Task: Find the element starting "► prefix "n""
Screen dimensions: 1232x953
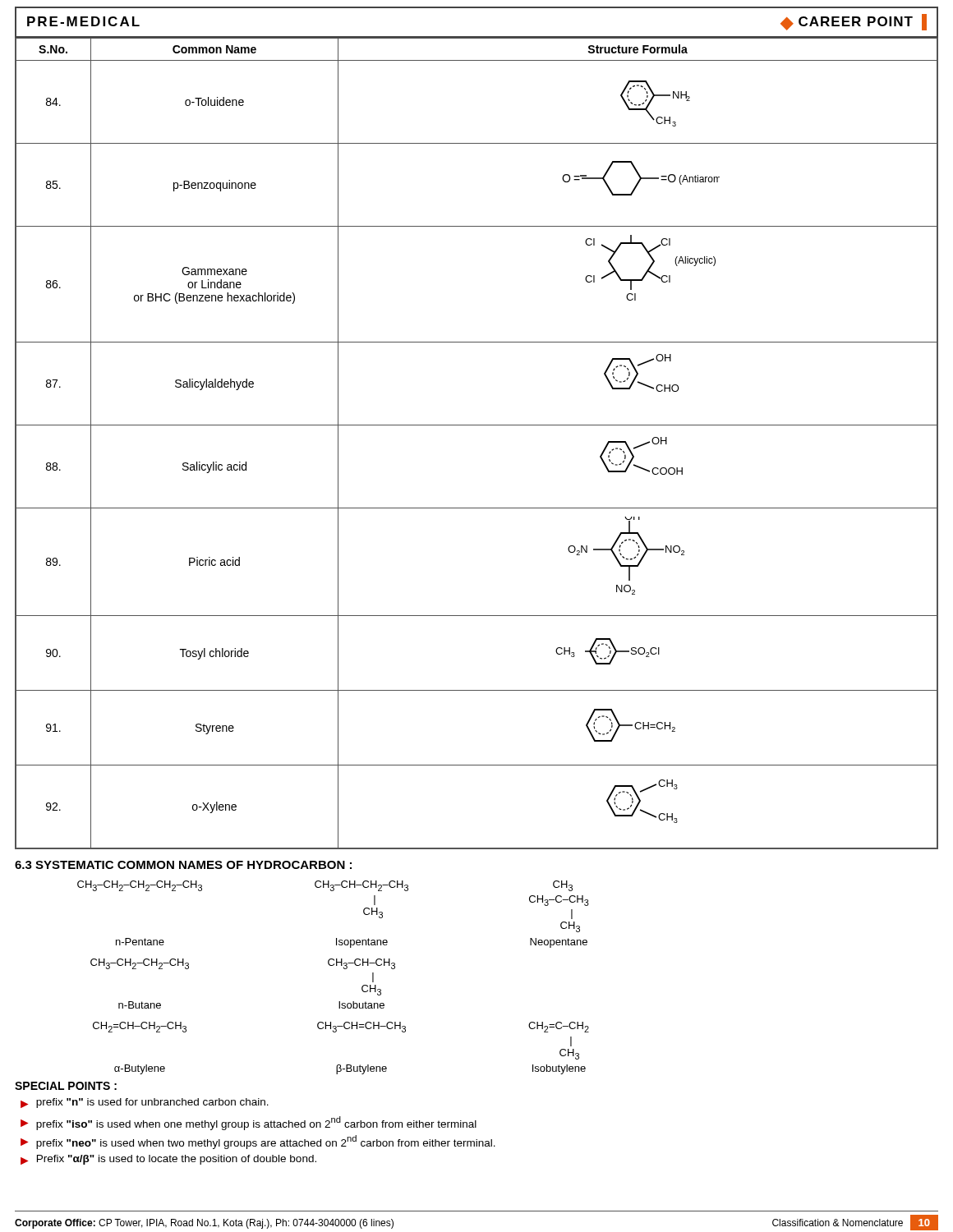Action: coord(144,1104)
